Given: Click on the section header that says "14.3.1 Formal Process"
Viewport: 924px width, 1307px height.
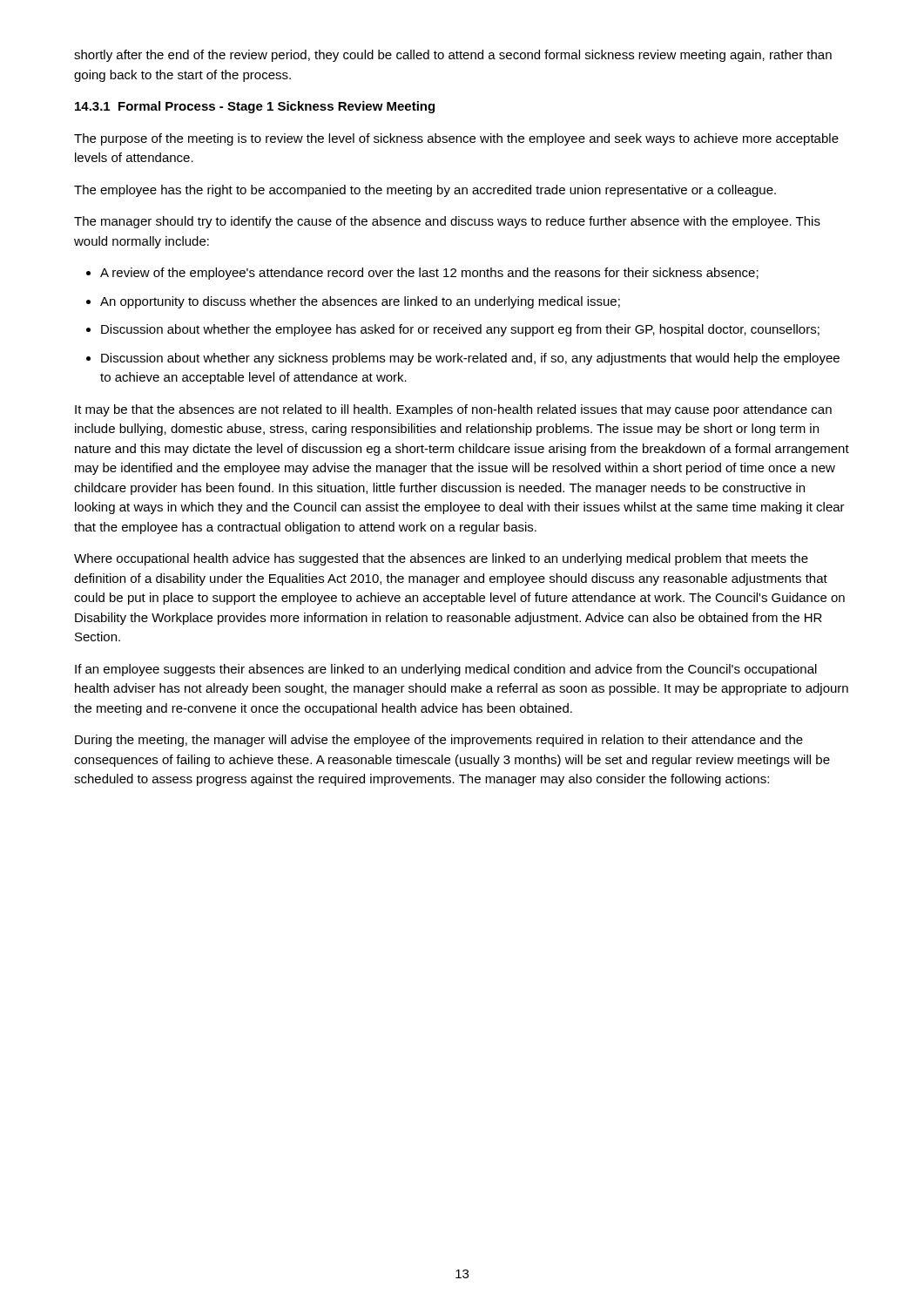Looking at the screenshot, I should click(255, 107).
